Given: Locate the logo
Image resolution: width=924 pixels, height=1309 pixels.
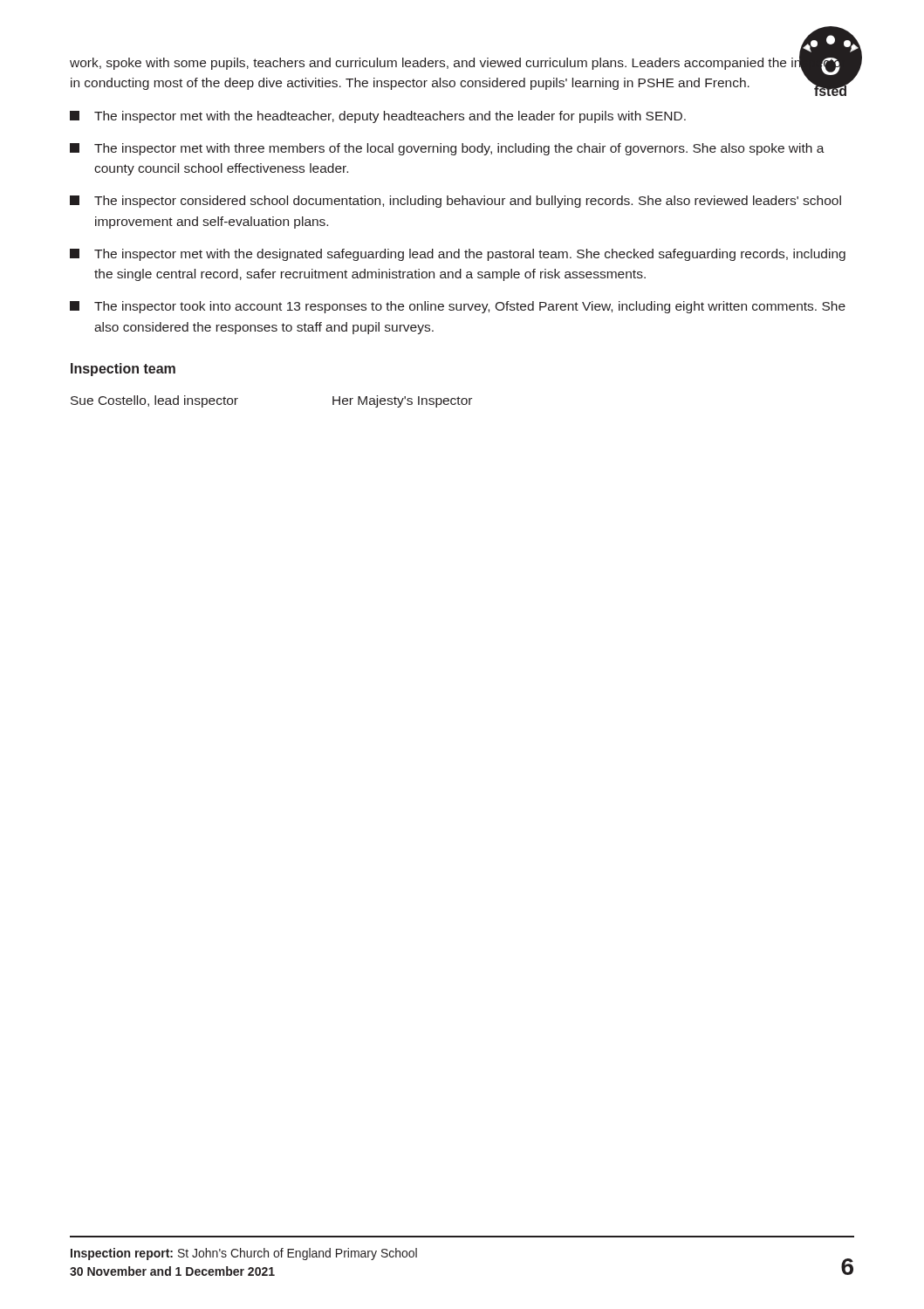Looking at the screenshot, I should pyautogui.click(x=831, y=64).
